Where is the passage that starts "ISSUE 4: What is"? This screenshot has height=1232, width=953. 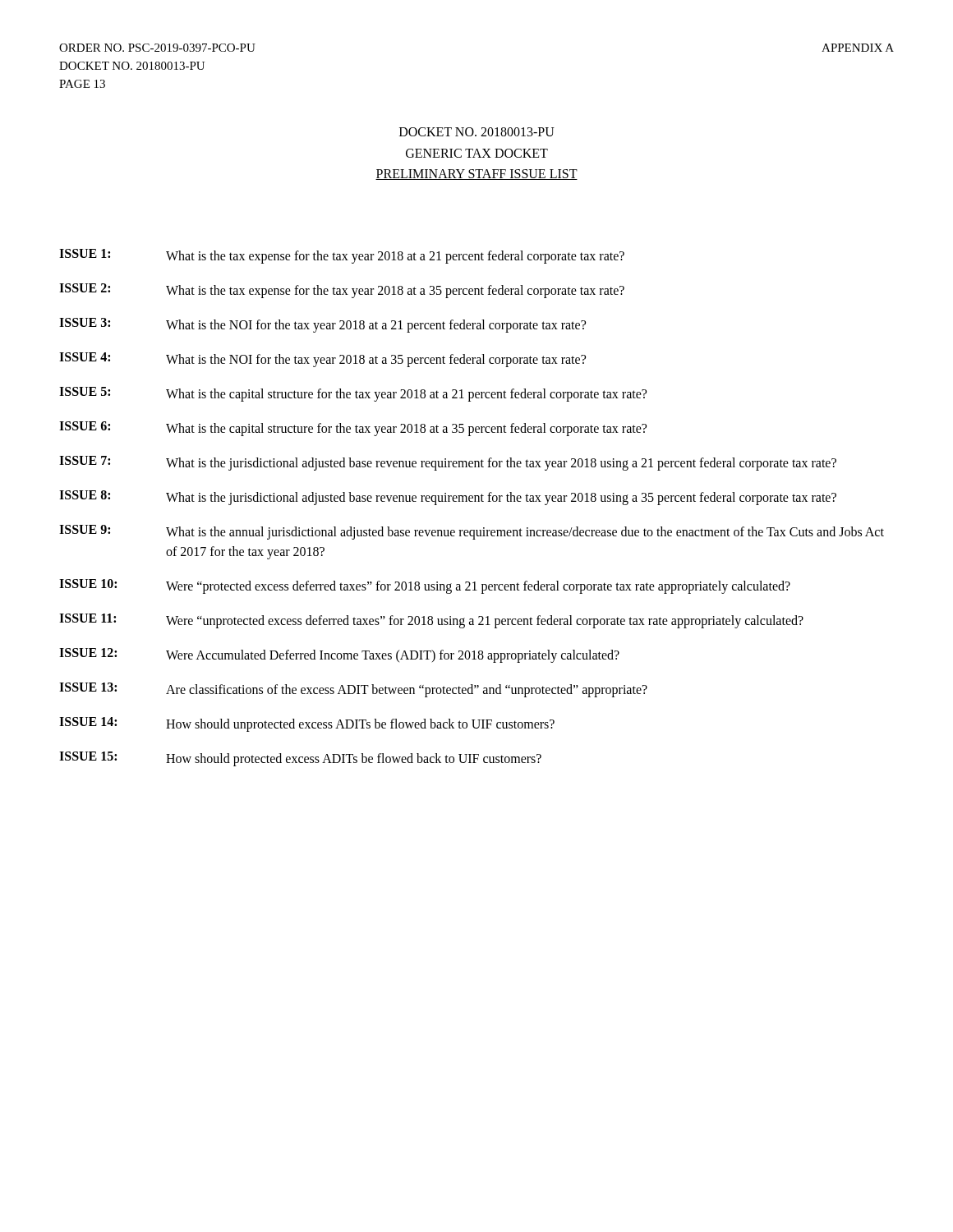pyautogui.click(x=476, y=360)
